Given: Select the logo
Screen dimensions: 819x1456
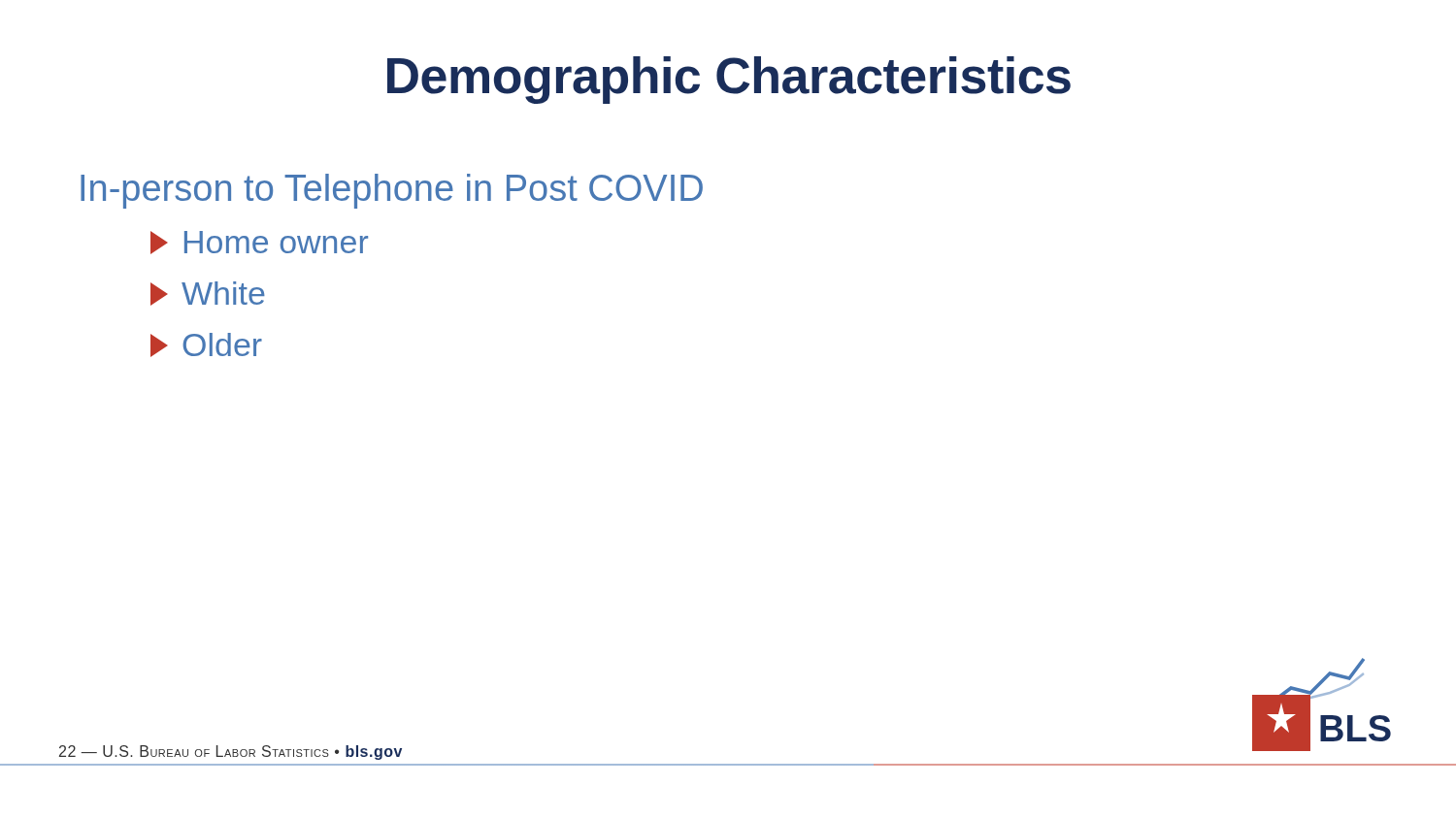Looking at the screenshot, I should click(x=1330, y=698).
